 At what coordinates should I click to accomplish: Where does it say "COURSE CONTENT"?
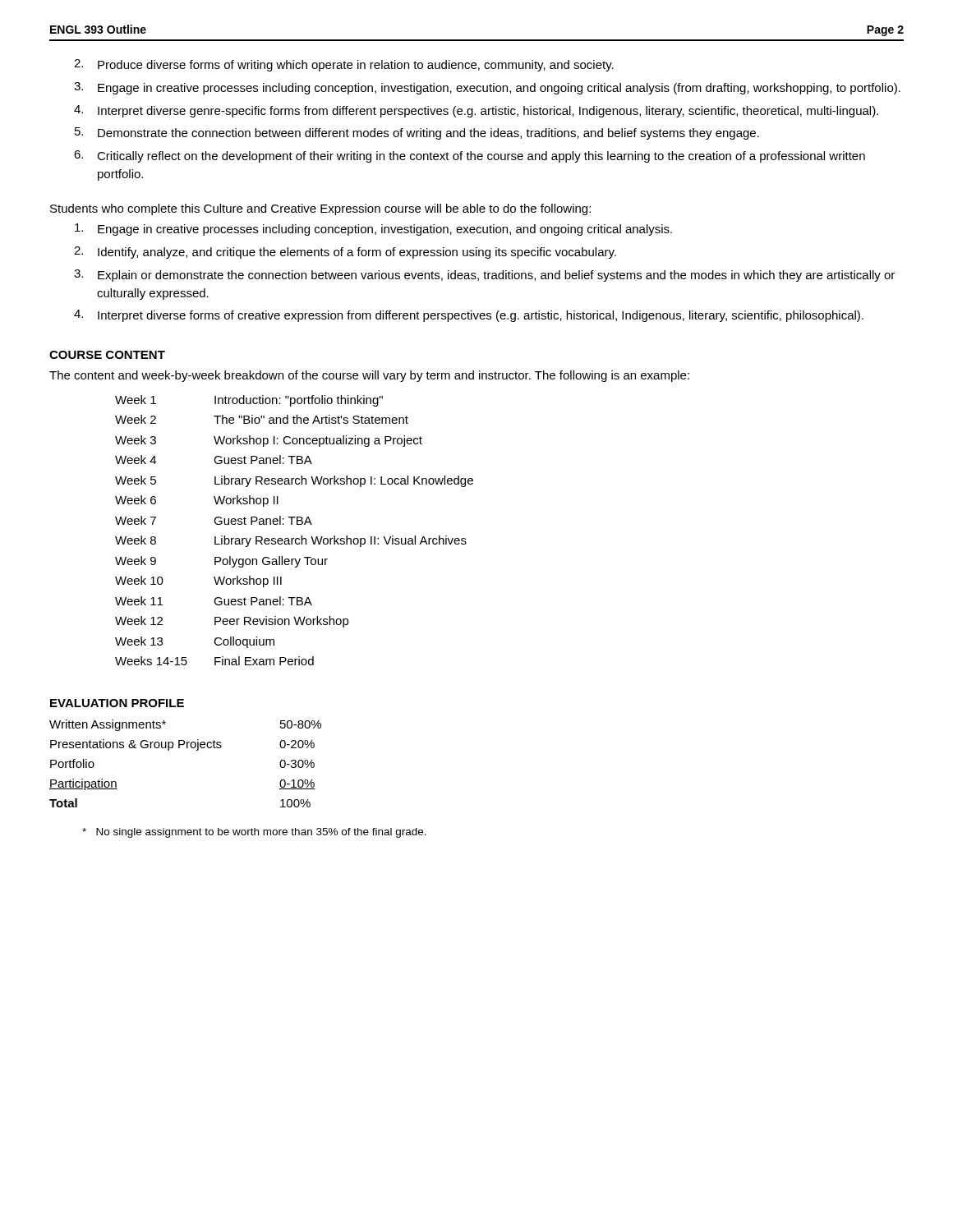click(107, 354)
